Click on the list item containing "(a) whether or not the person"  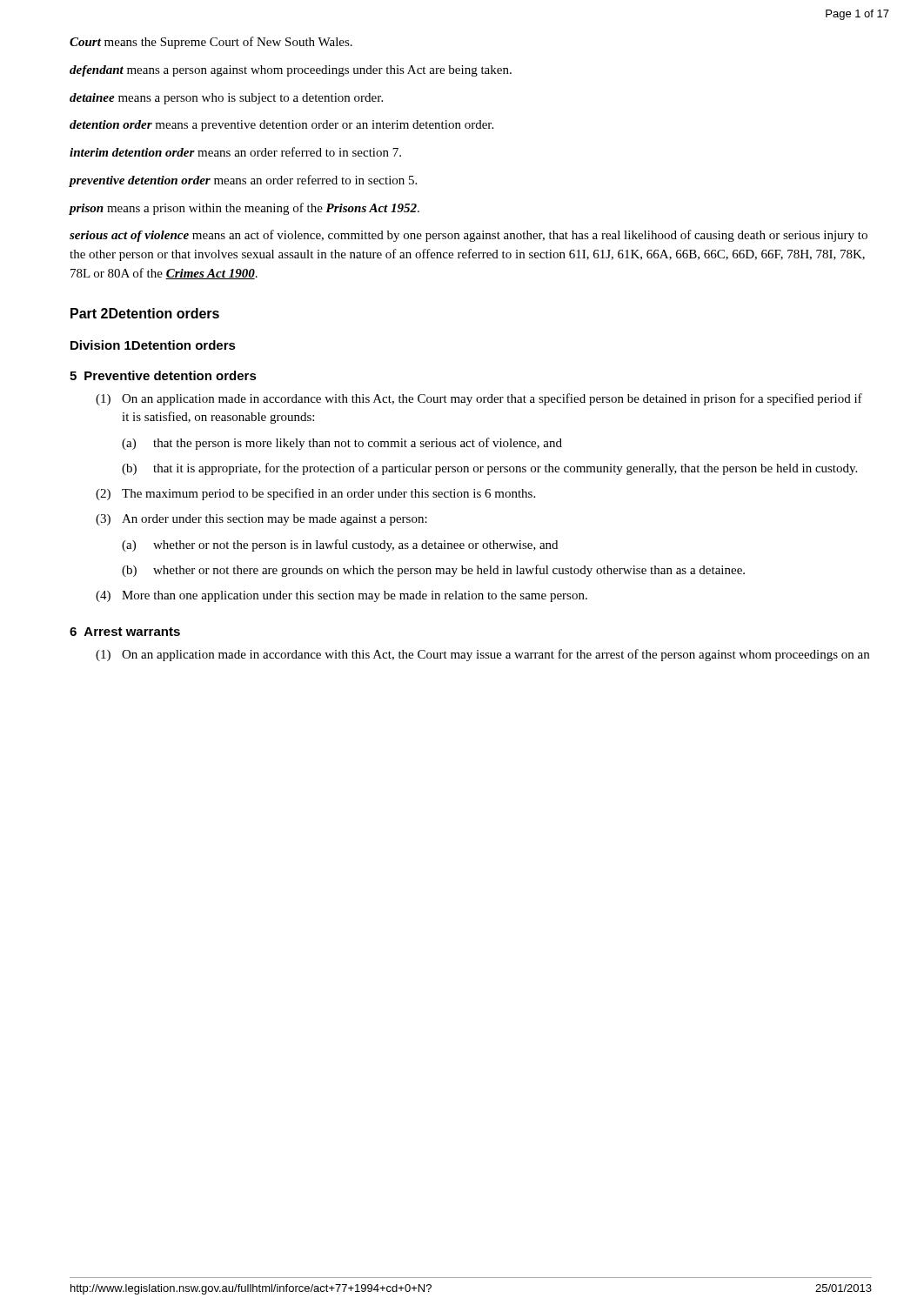(497, 545)
